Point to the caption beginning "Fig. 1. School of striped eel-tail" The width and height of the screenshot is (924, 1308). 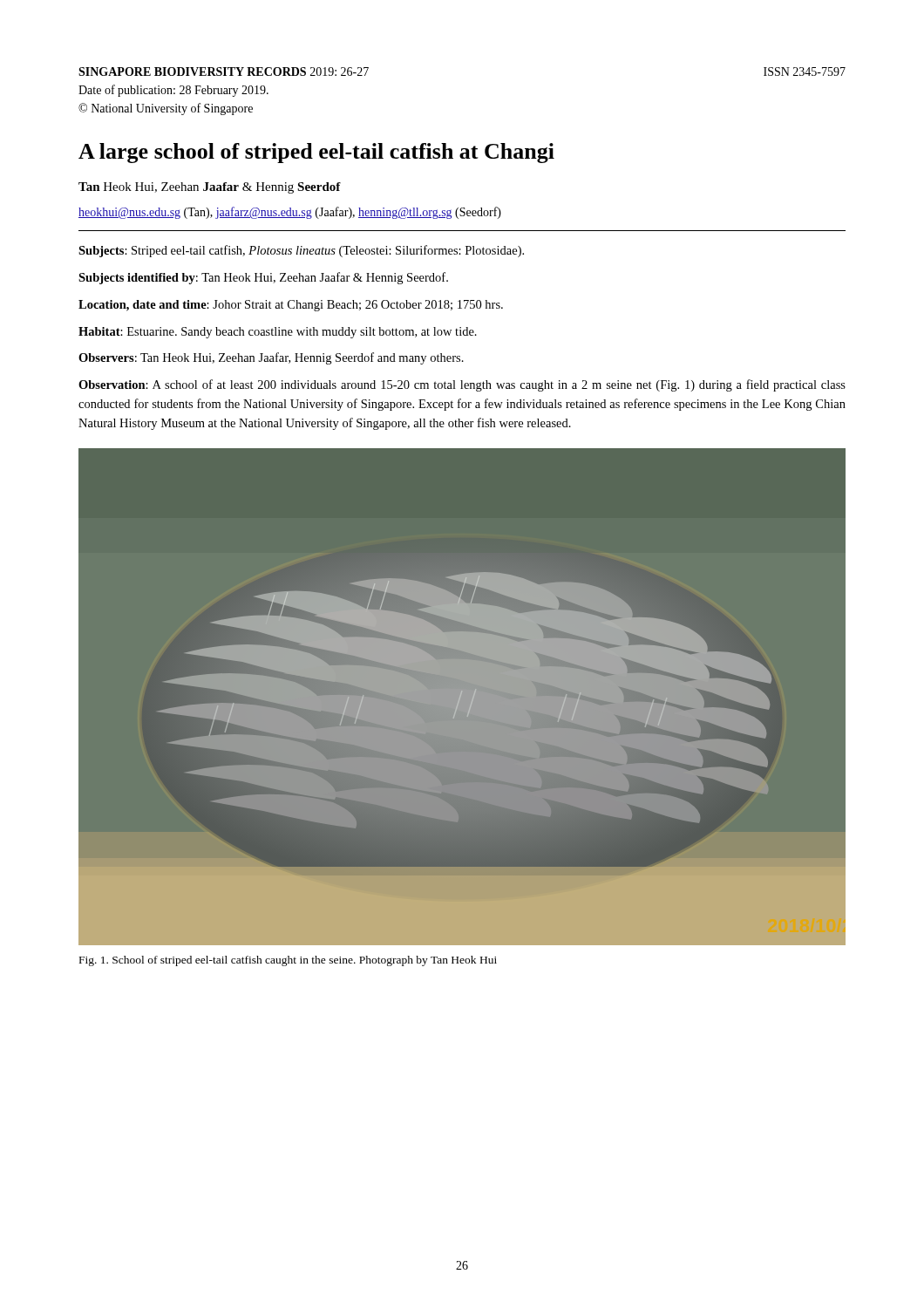point(288,960)
